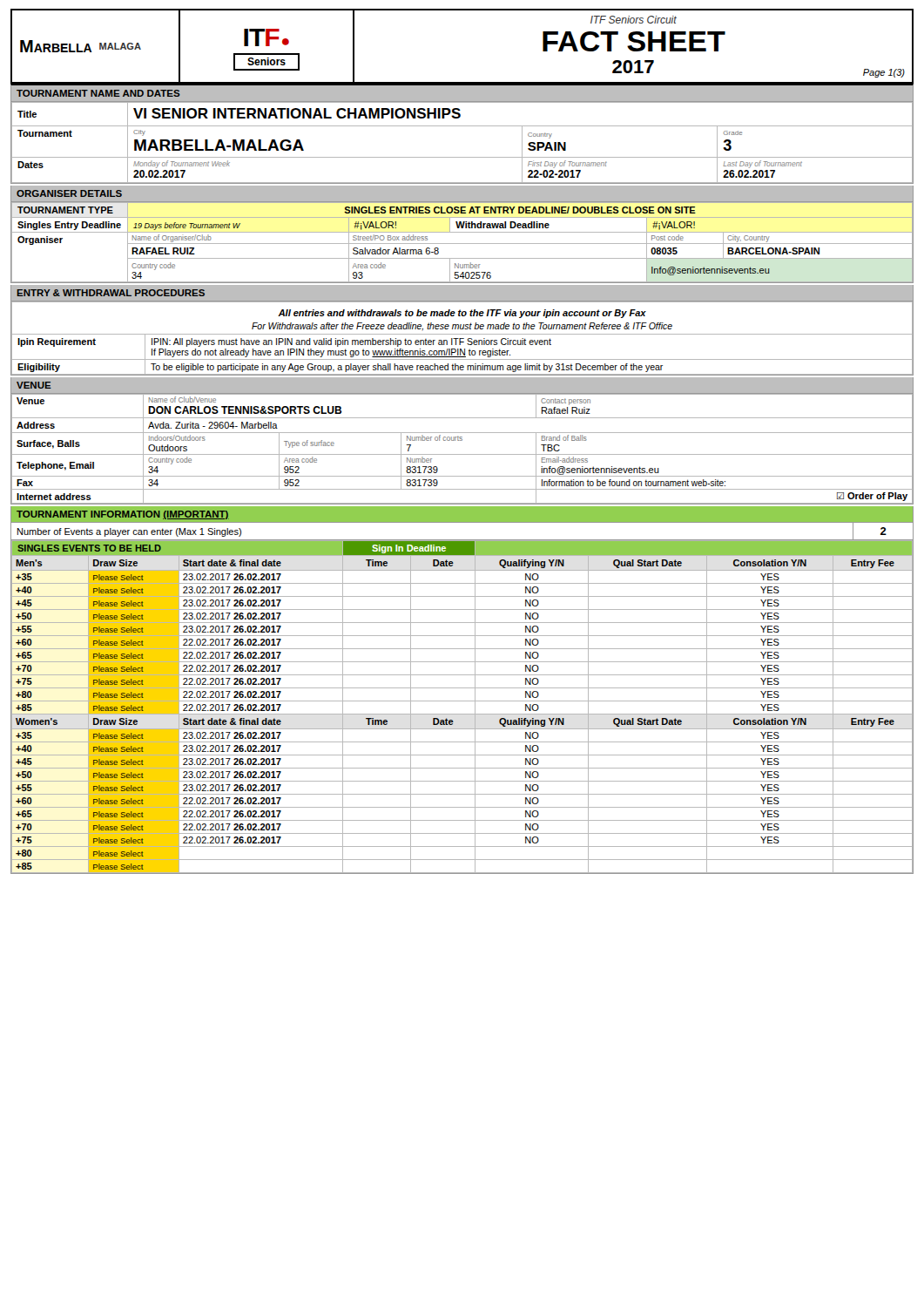Select the block starting "ENTRY & WITHDRAWAL PROCEDURES"
Image resolution: width=924 pixels, height=1307 pixels.
[111, 293]
